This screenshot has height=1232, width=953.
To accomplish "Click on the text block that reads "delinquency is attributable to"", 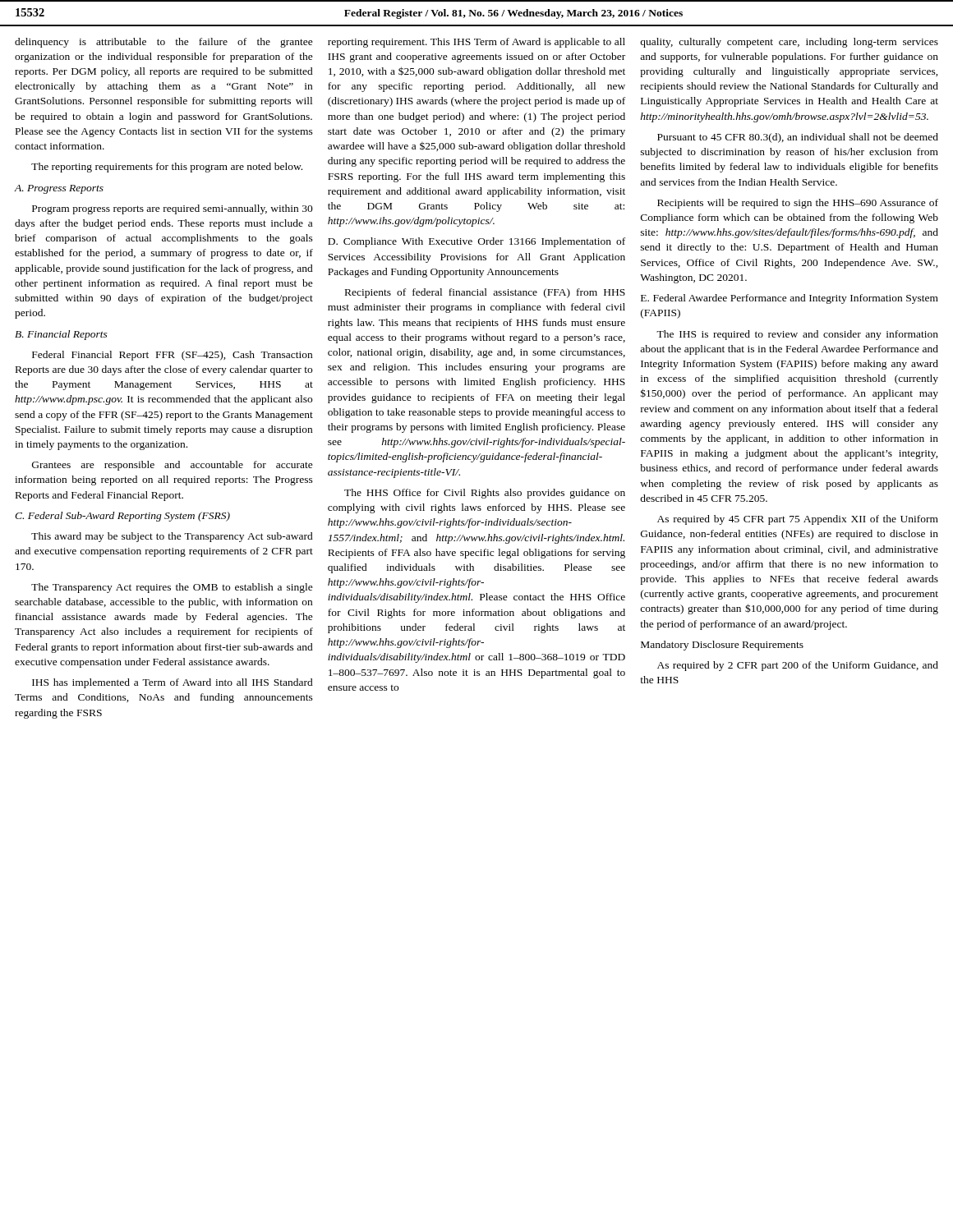I will [164, 377].
